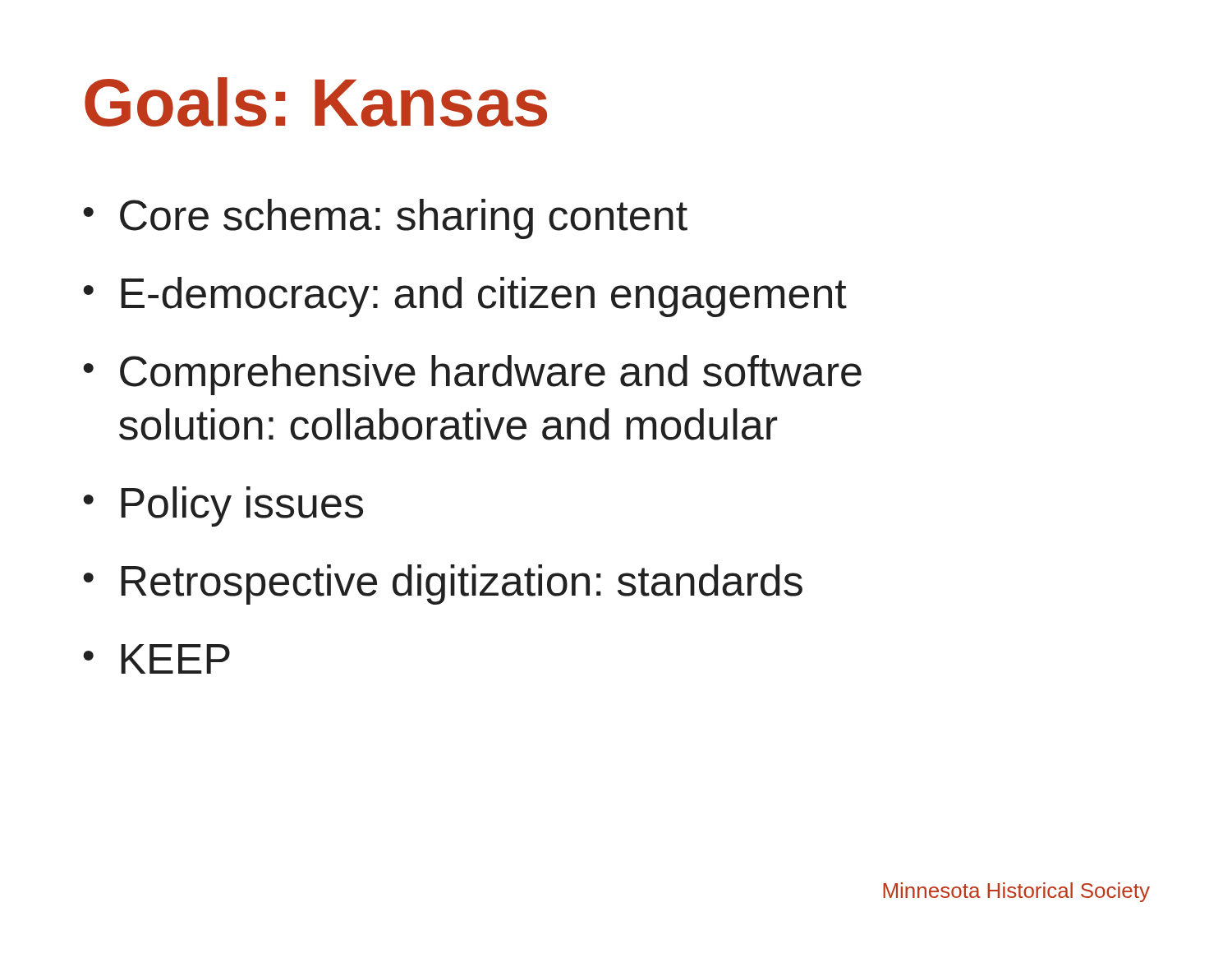Screen dimensions: 953x1232
Task: Navigate to the text starting "• Policy issues"
Action: (x=223, y=503)
